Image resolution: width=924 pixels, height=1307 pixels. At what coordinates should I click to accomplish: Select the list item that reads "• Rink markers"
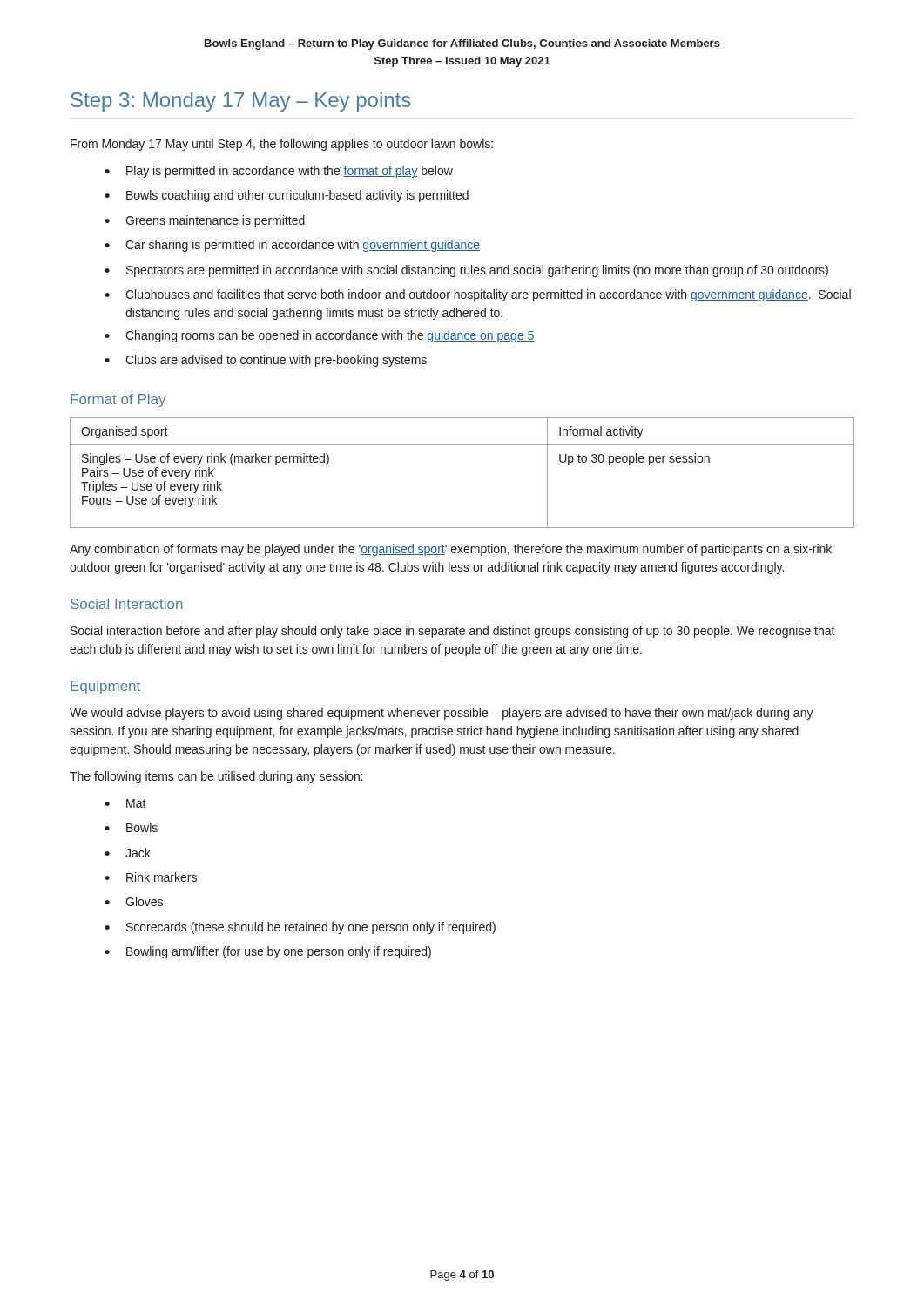(x=151, y=879)
